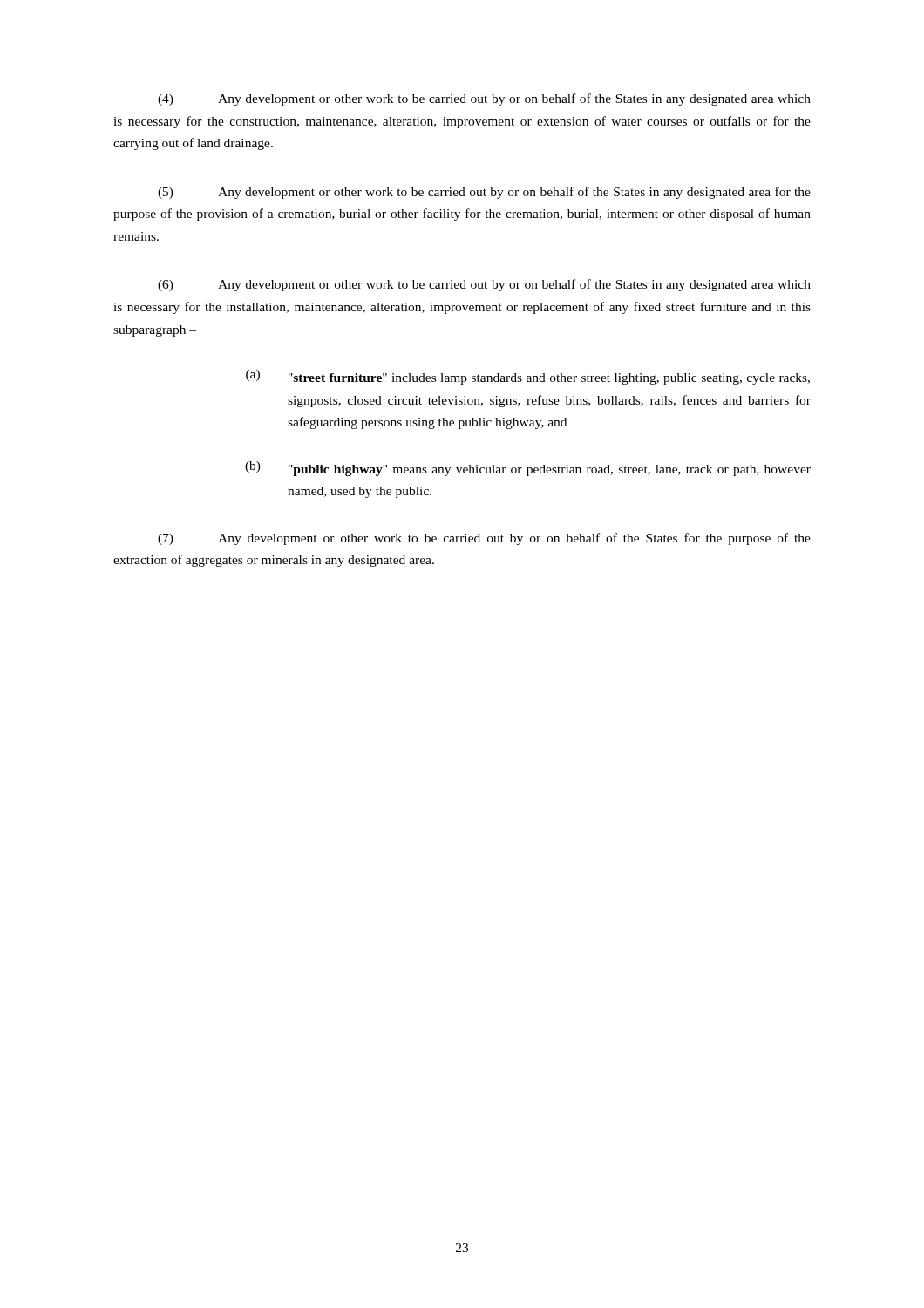This screenshot has width=924, height=1308.
Task: Where is the passage that starts "(5)Any development or other work to"?
Action: (x=462, y=212)
